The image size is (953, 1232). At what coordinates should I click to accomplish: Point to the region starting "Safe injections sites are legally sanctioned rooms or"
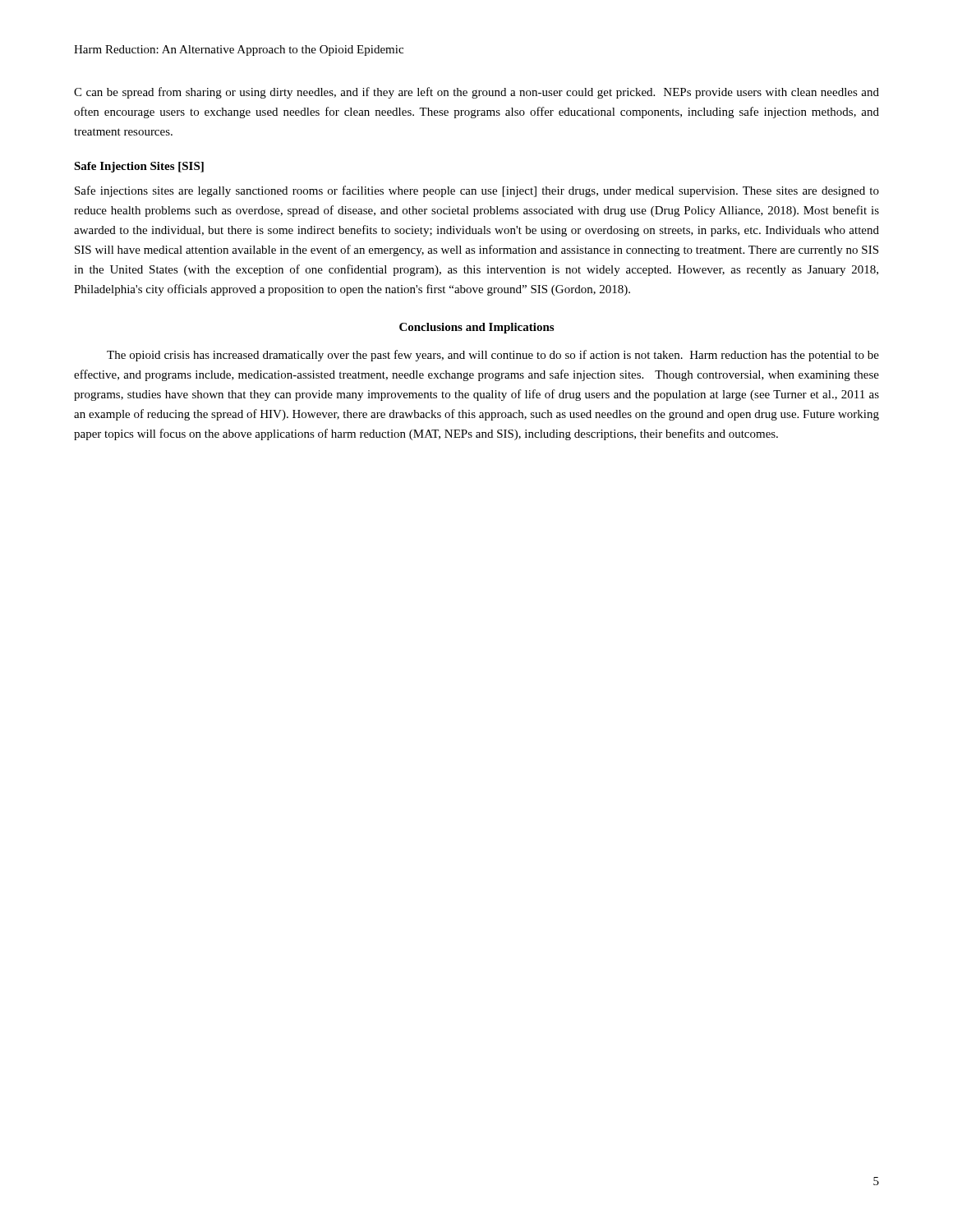coord(476,240)
